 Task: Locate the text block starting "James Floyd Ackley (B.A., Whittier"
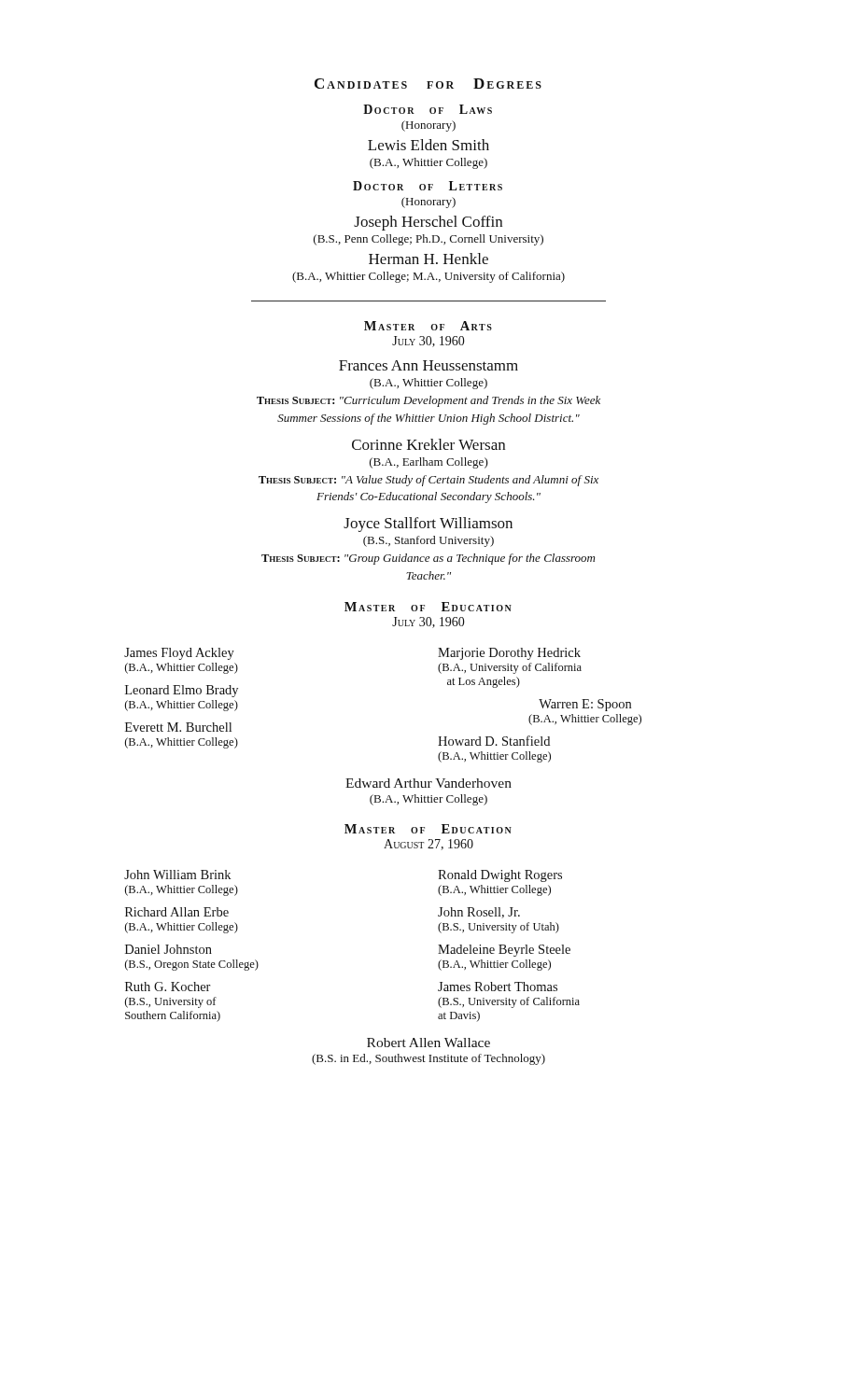(x=177, y=654)
